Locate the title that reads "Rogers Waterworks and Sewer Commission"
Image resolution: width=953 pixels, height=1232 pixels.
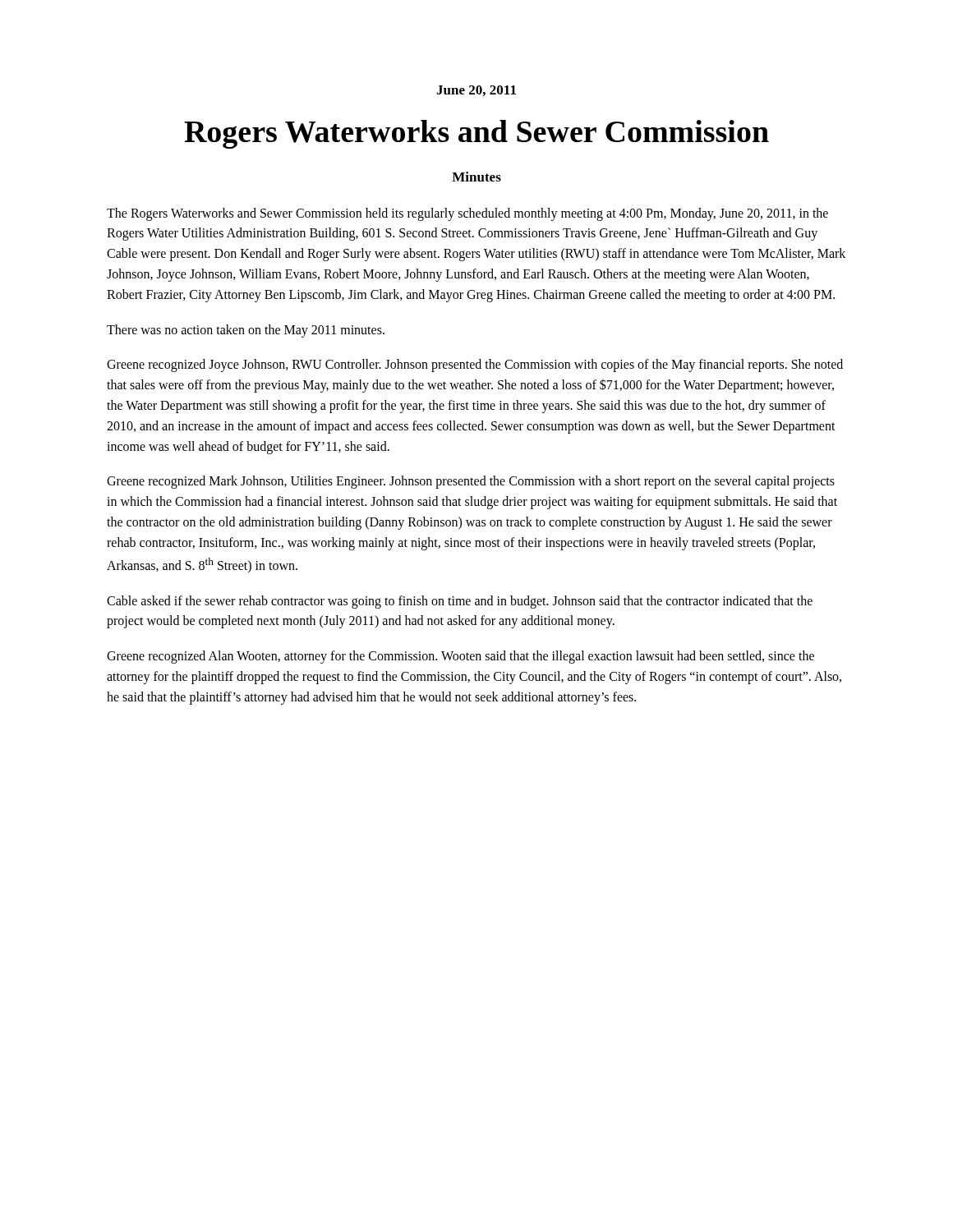click(476, 131)
